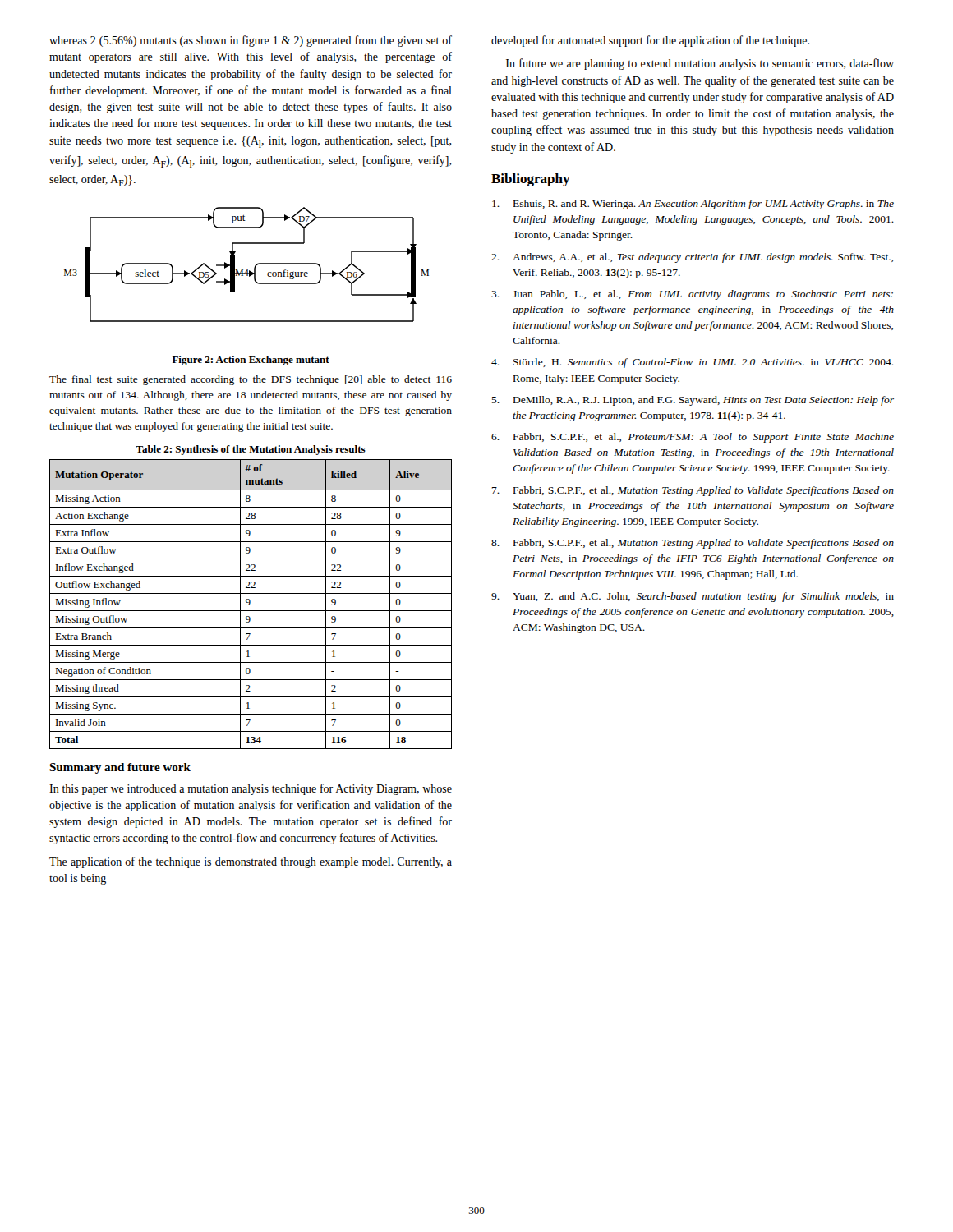Select the element starting "The application of the technique is demonstrated"
Image resolution: width=953 pixels, height=1232 pixels.
251,870
